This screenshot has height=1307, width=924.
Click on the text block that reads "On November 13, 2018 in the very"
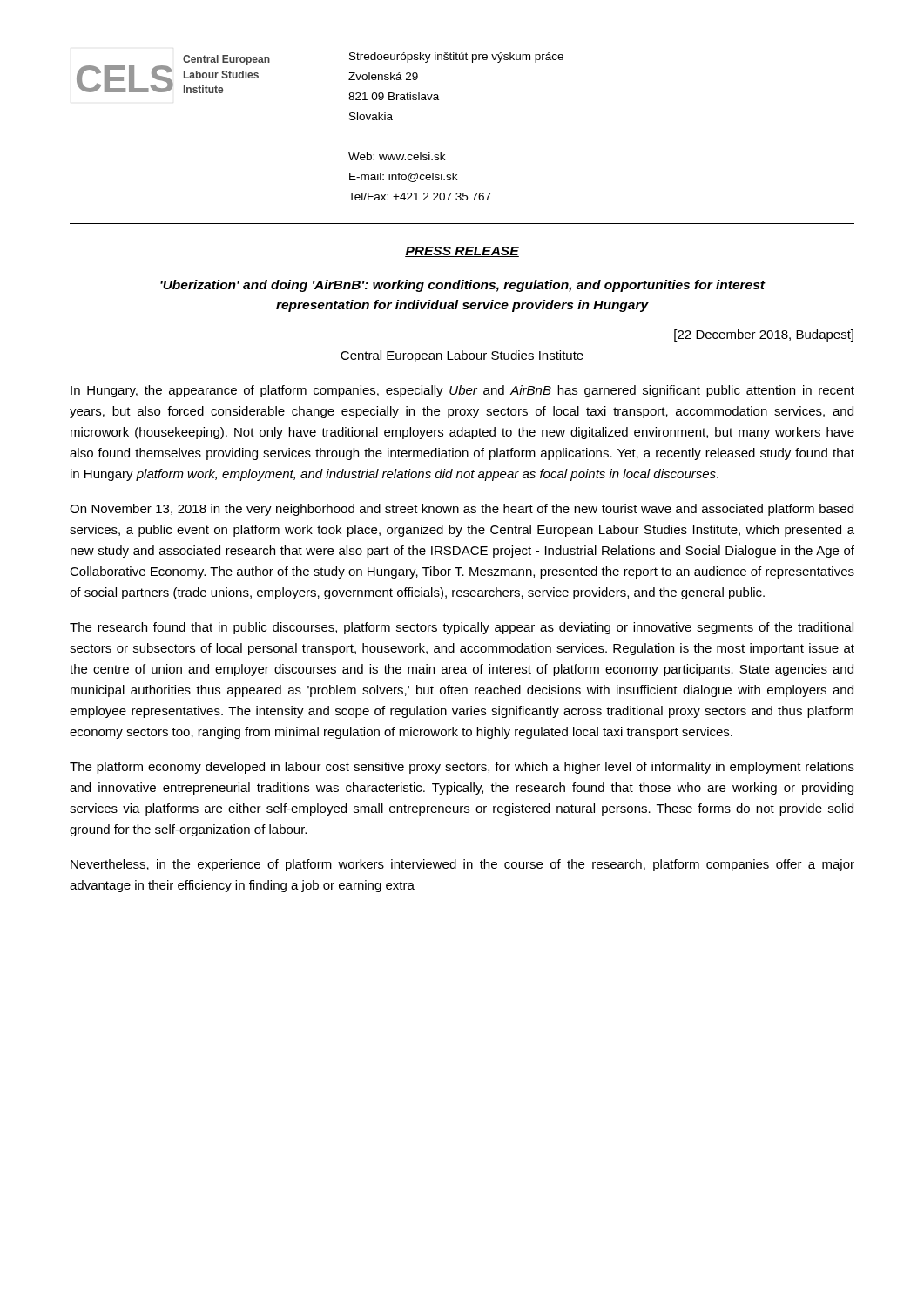click(x=462, y=550)
